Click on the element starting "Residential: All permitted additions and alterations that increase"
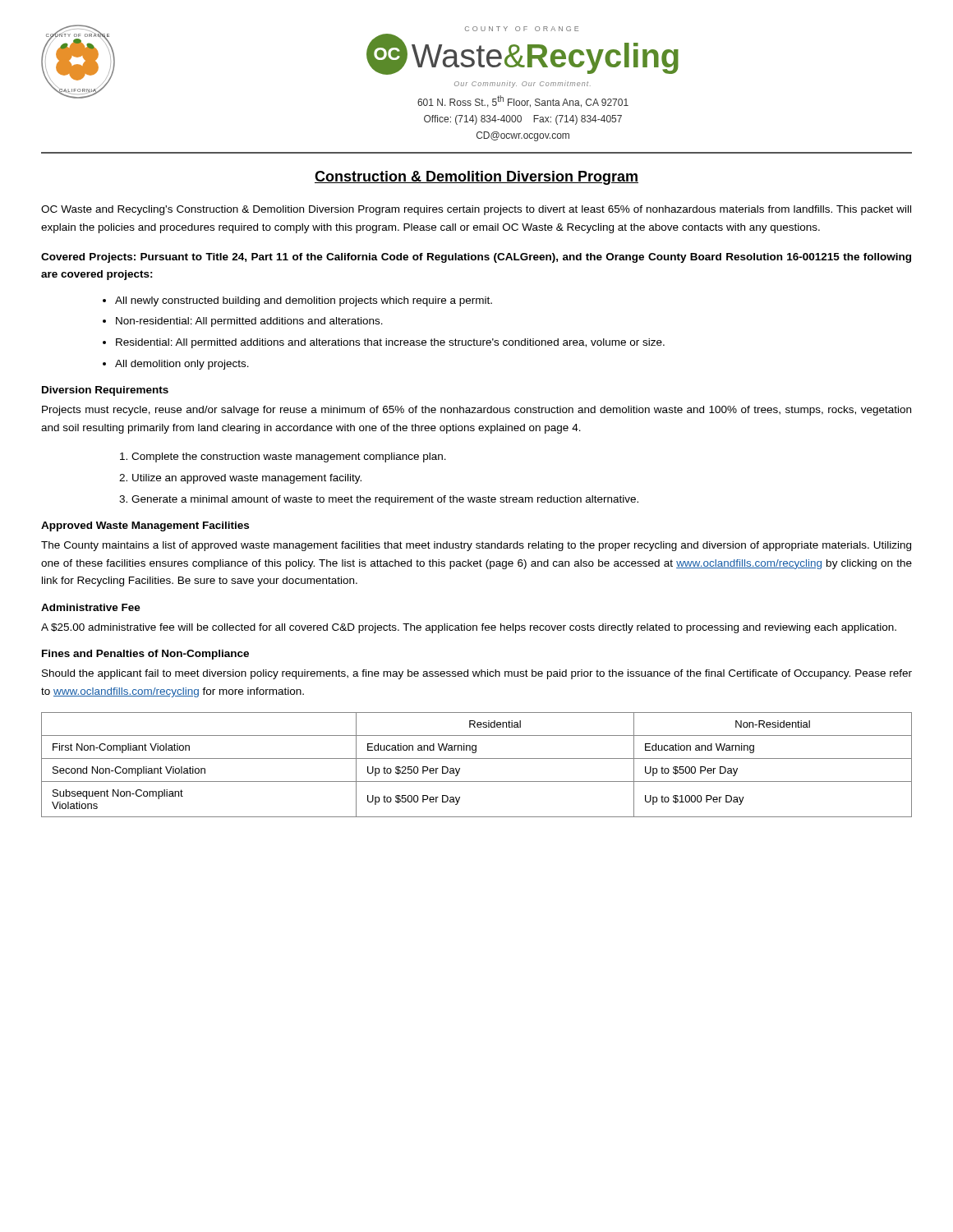The width and height of the screenshot is (953, 1232). coord(390,342)
